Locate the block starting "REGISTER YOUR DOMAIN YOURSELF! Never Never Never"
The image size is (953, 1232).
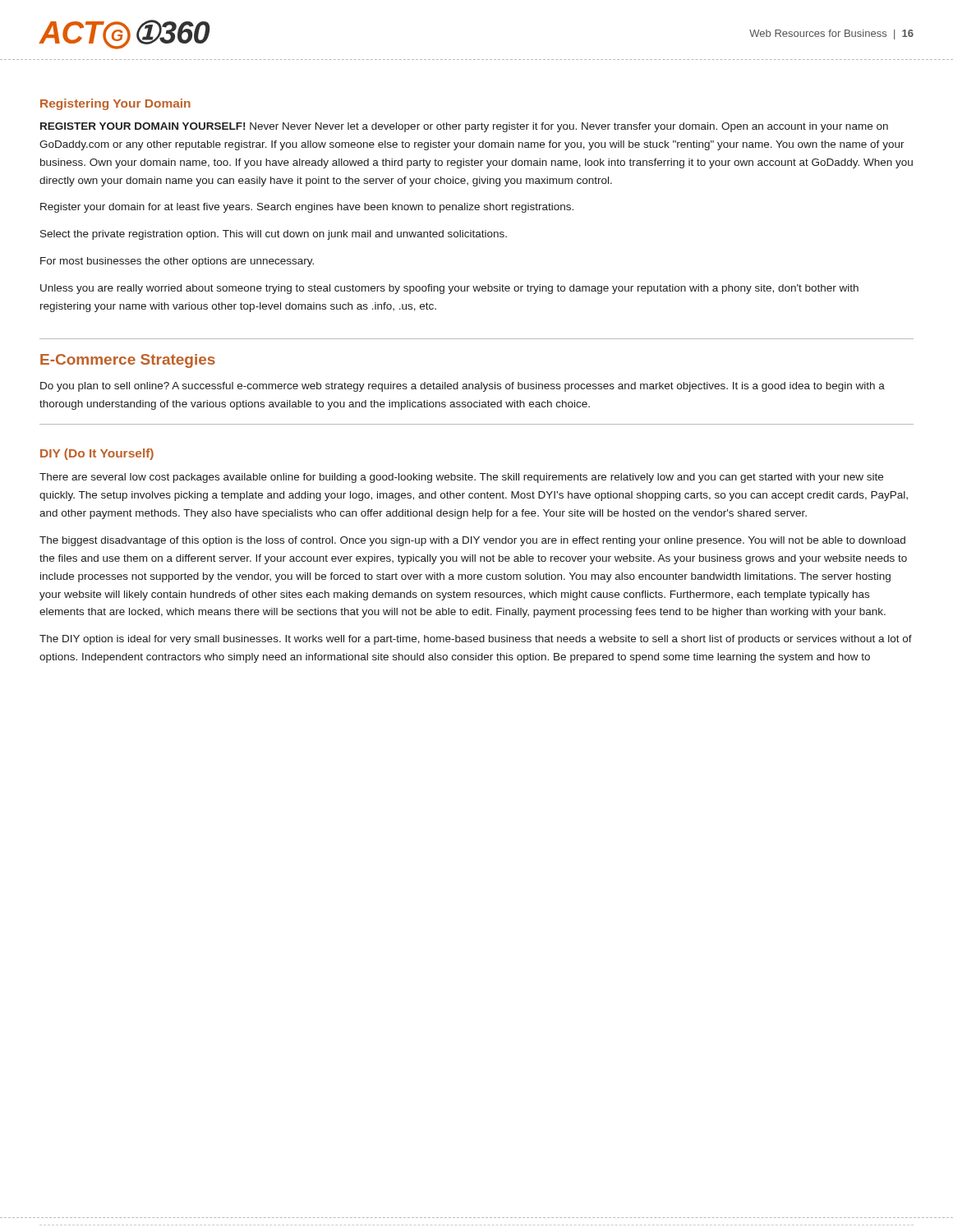coord(476,153)
